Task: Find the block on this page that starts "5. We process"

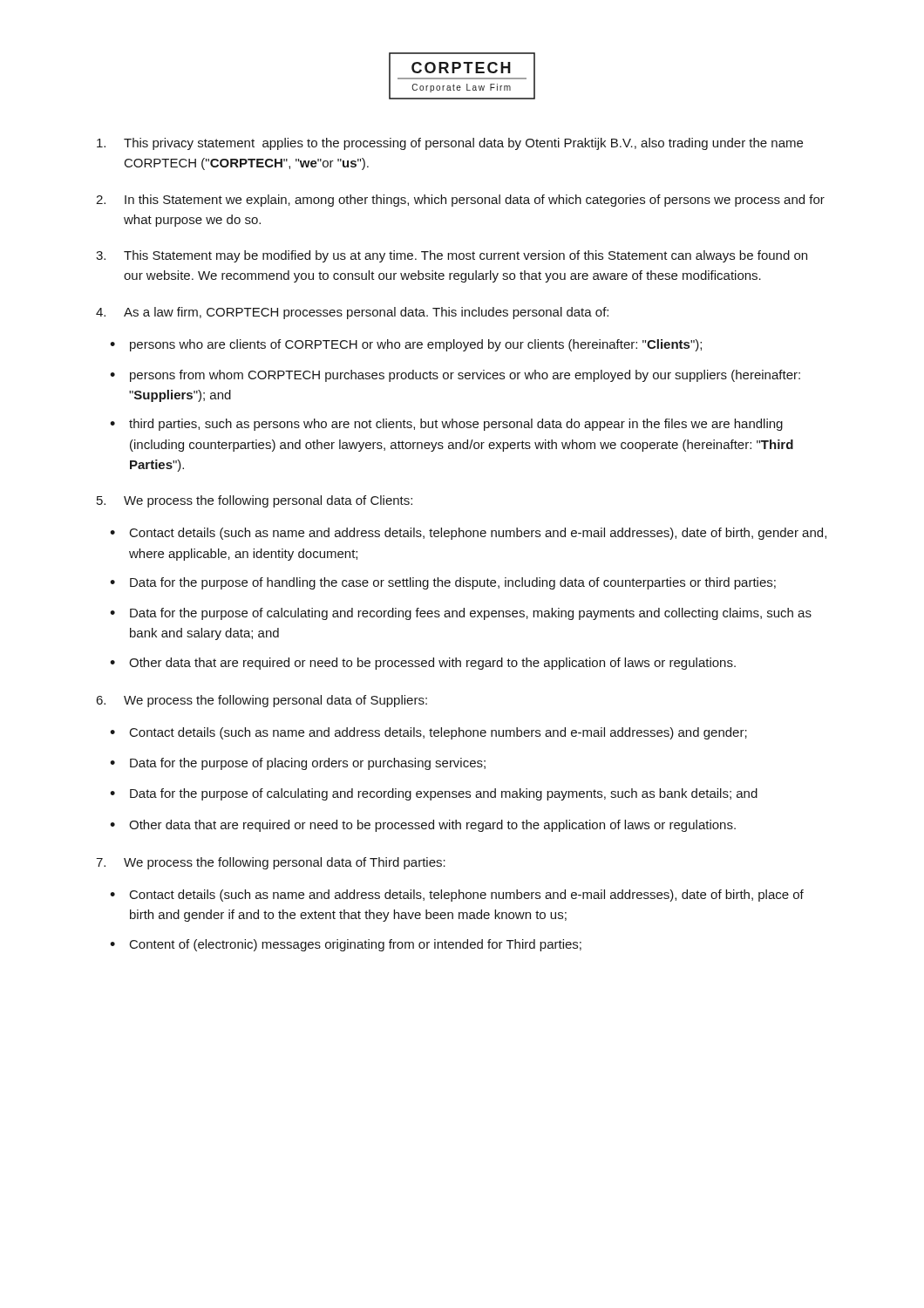Action: click(255, 501)
